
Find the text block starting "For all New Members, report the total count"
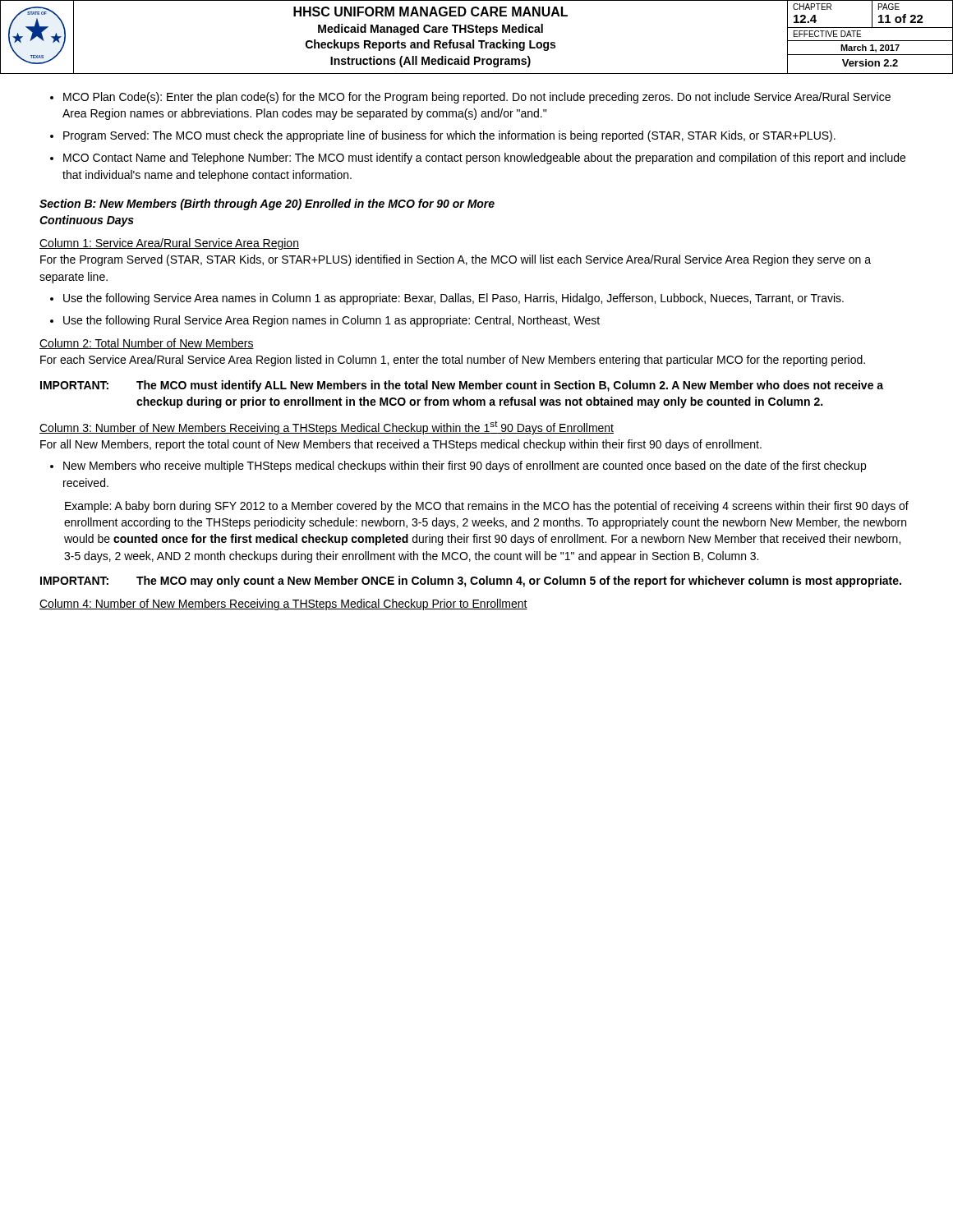tap(401, 444)
